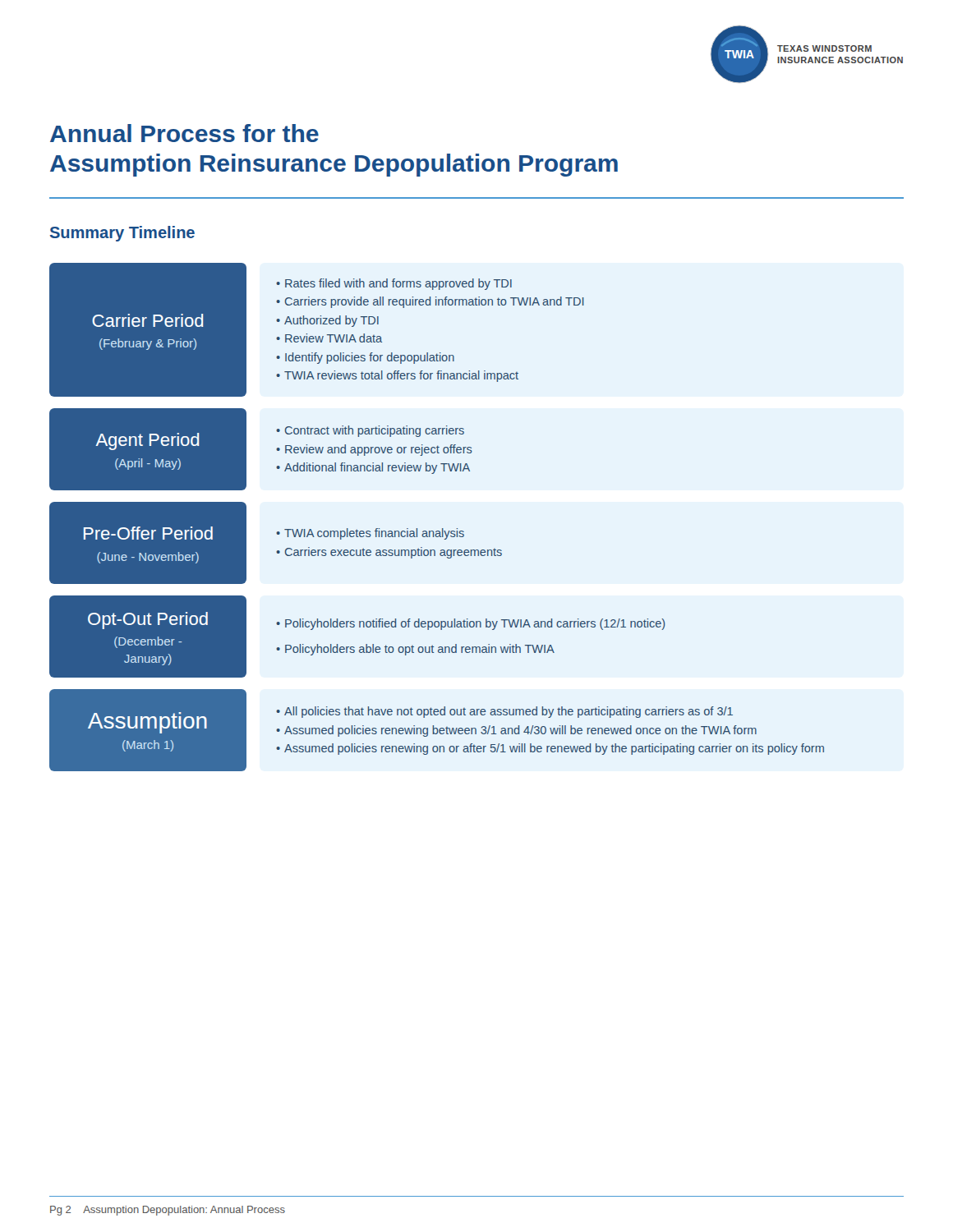Viewport: 953px width, 1232px height.
Task: Find the text block that says "Pre-Offer Period (June"
Action: (x=476, y=543)
